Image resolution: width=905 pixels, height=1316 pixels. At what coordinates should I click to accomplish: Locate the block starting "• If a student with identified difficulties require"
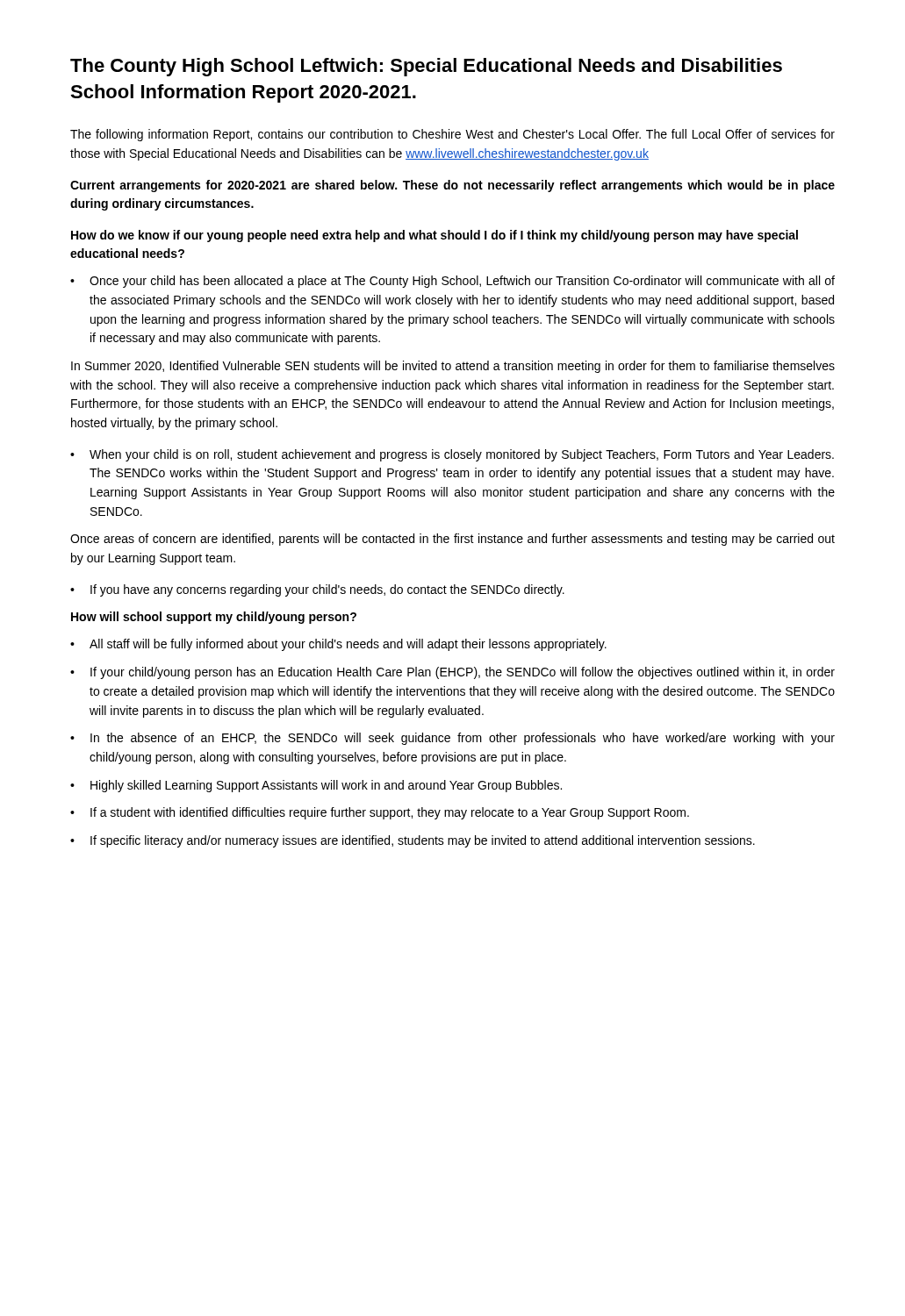point(452,813)
